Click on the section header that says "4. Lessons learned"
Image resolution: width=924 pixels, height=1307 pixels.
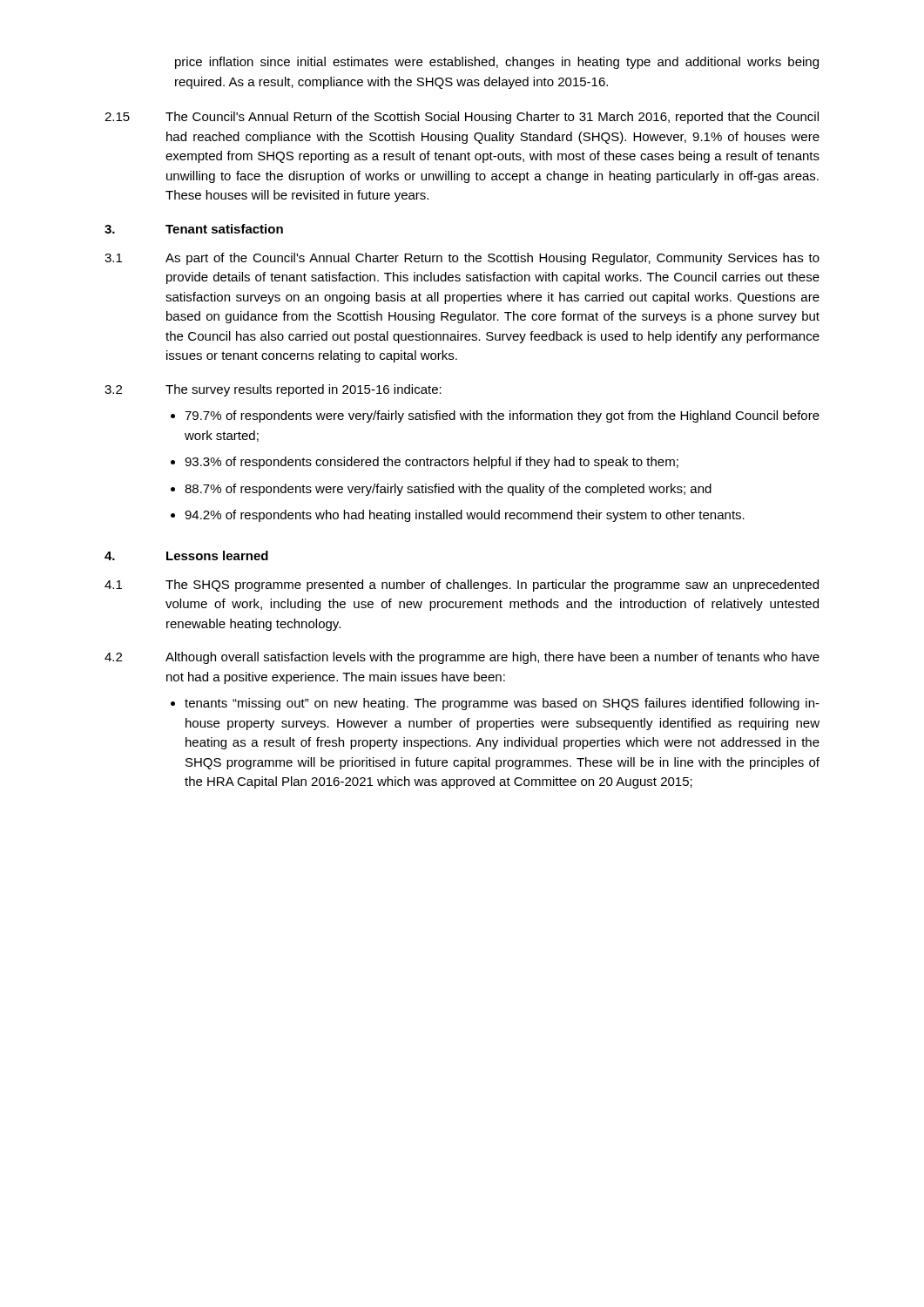pyautogui.click(x=187, y=555)
